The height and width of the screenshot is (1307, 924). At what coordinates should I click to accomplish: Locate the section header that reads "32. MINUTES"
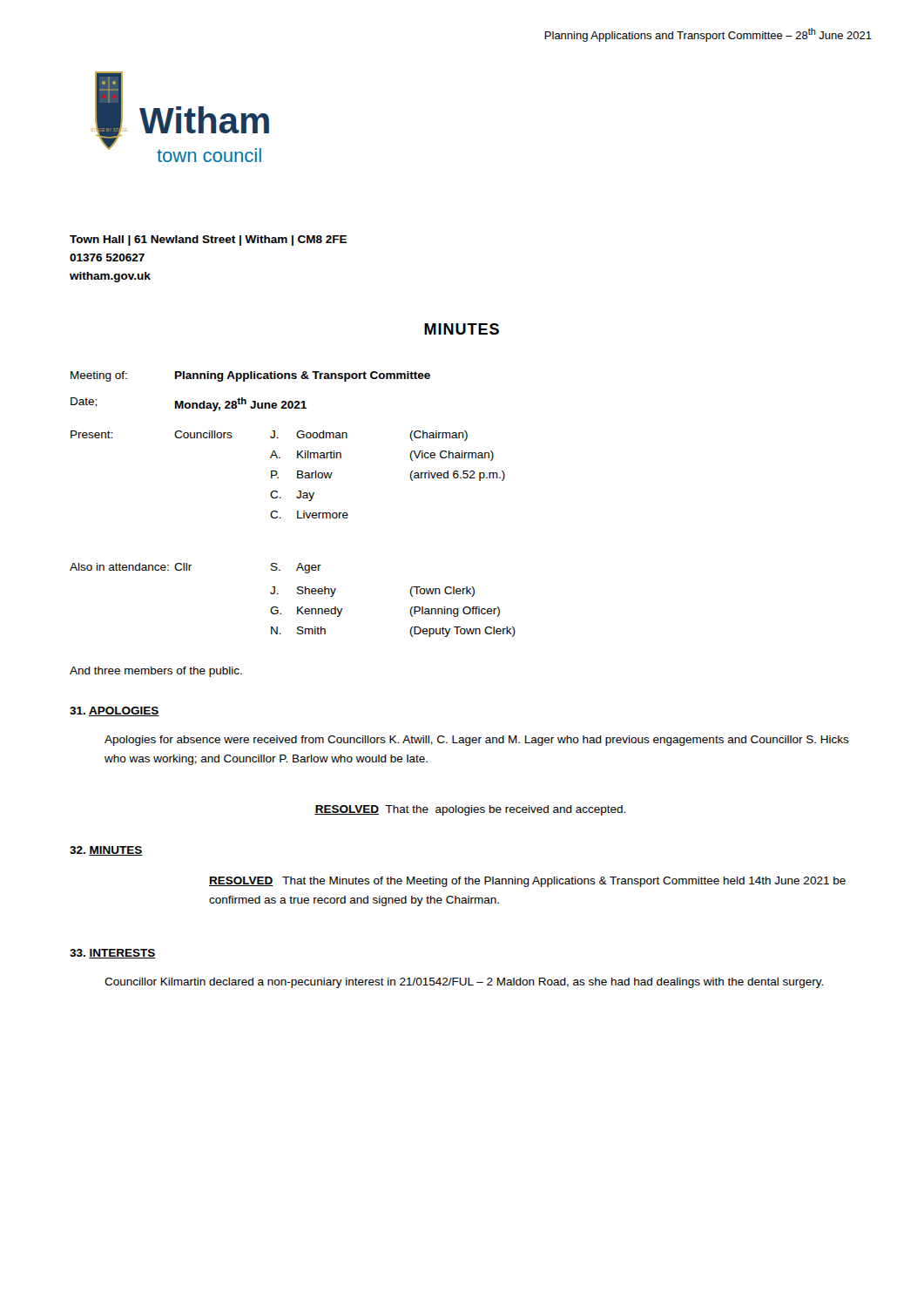click(106, 850)
